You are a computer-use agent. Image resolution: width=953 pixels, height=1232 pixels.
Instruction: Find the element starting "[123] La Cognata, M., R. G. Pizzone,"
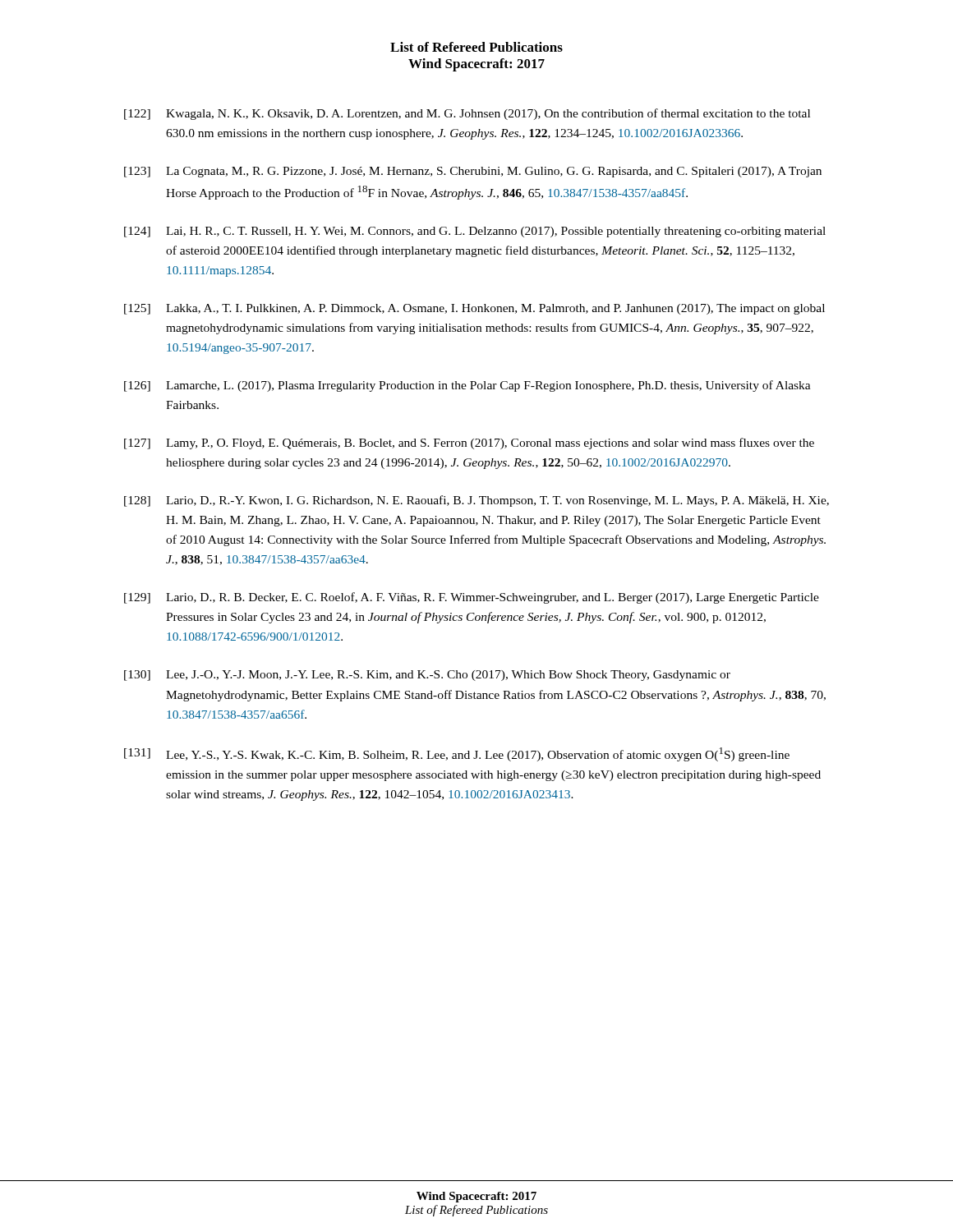(x=476, y=182)
